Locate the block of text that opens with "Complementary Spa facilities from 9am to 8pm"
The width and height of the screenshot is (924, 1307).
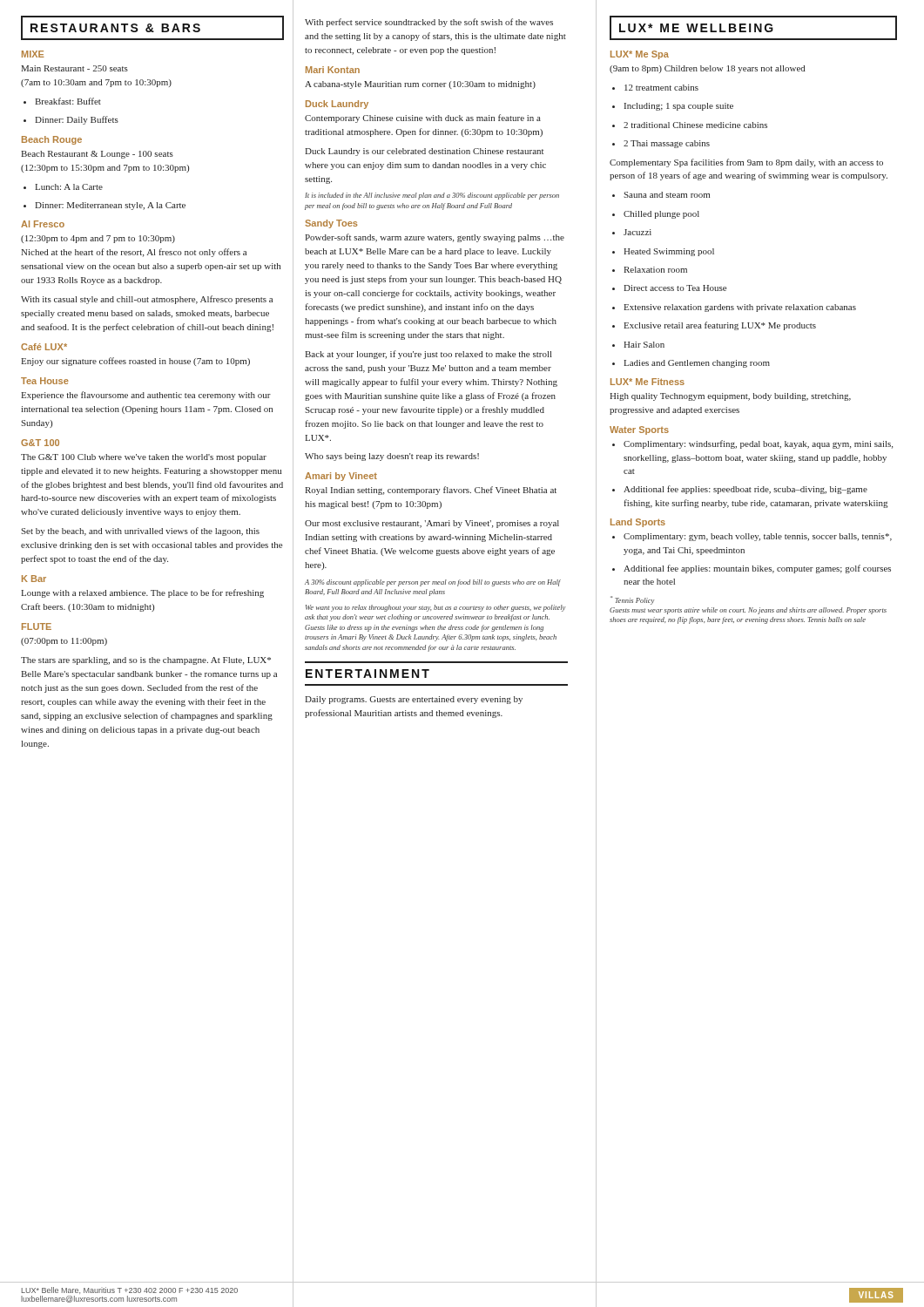(753, 169)
